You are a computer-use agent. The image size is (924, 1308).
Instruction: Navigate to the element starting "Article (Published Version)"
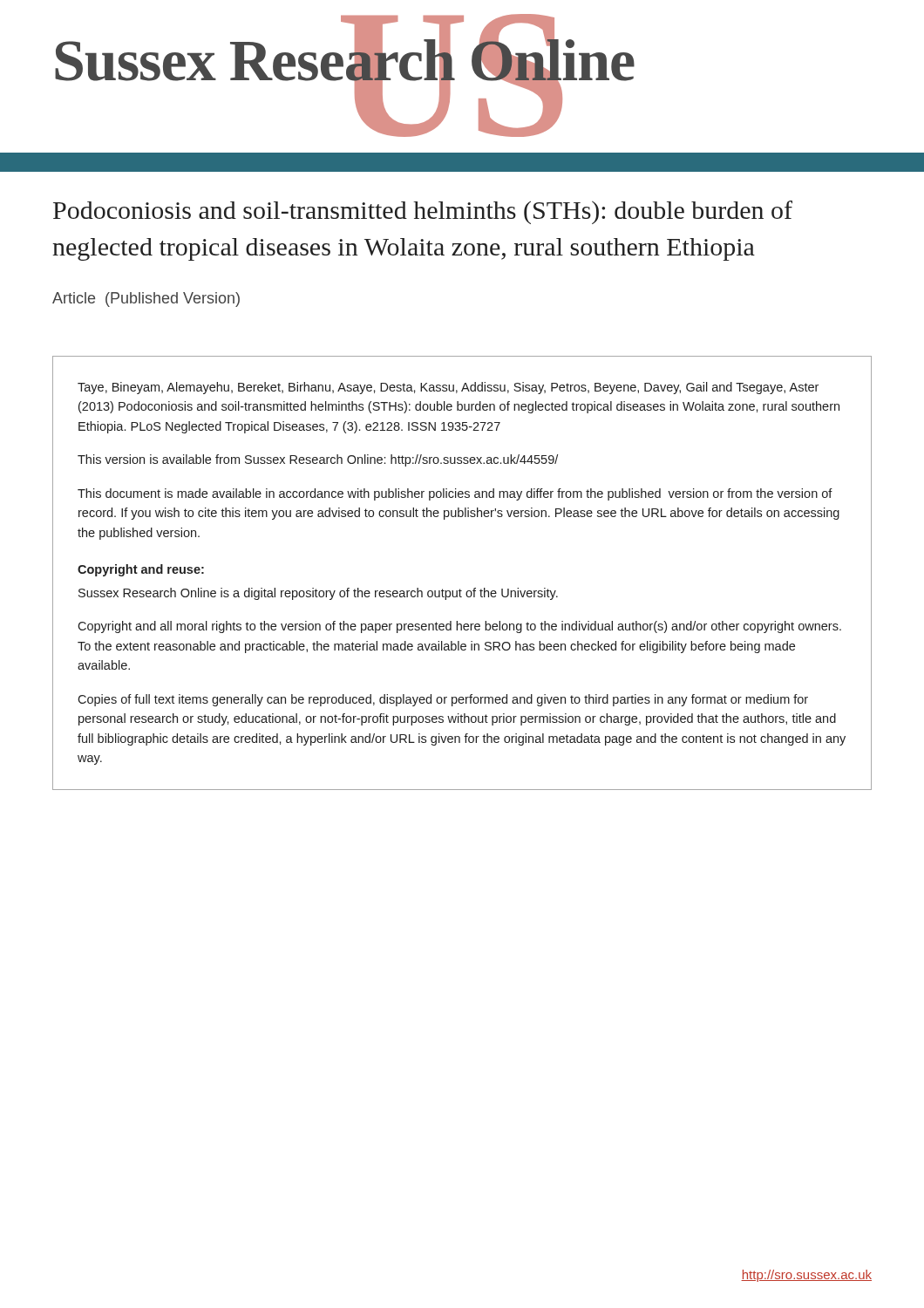point(147,298)
